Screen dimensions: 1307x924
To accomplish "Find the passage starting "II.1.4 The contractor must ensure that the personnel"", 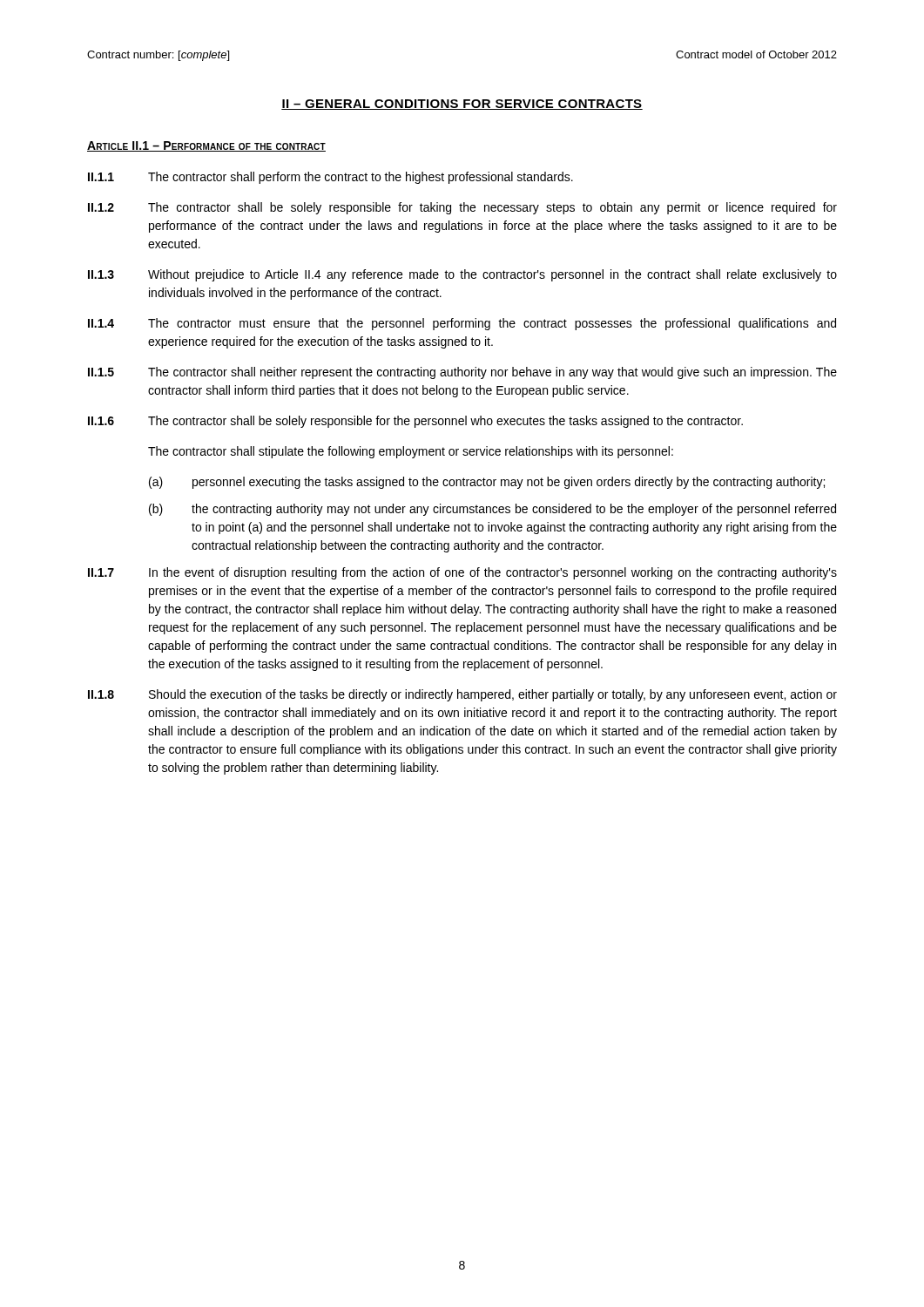I will (x=462, y=333).
